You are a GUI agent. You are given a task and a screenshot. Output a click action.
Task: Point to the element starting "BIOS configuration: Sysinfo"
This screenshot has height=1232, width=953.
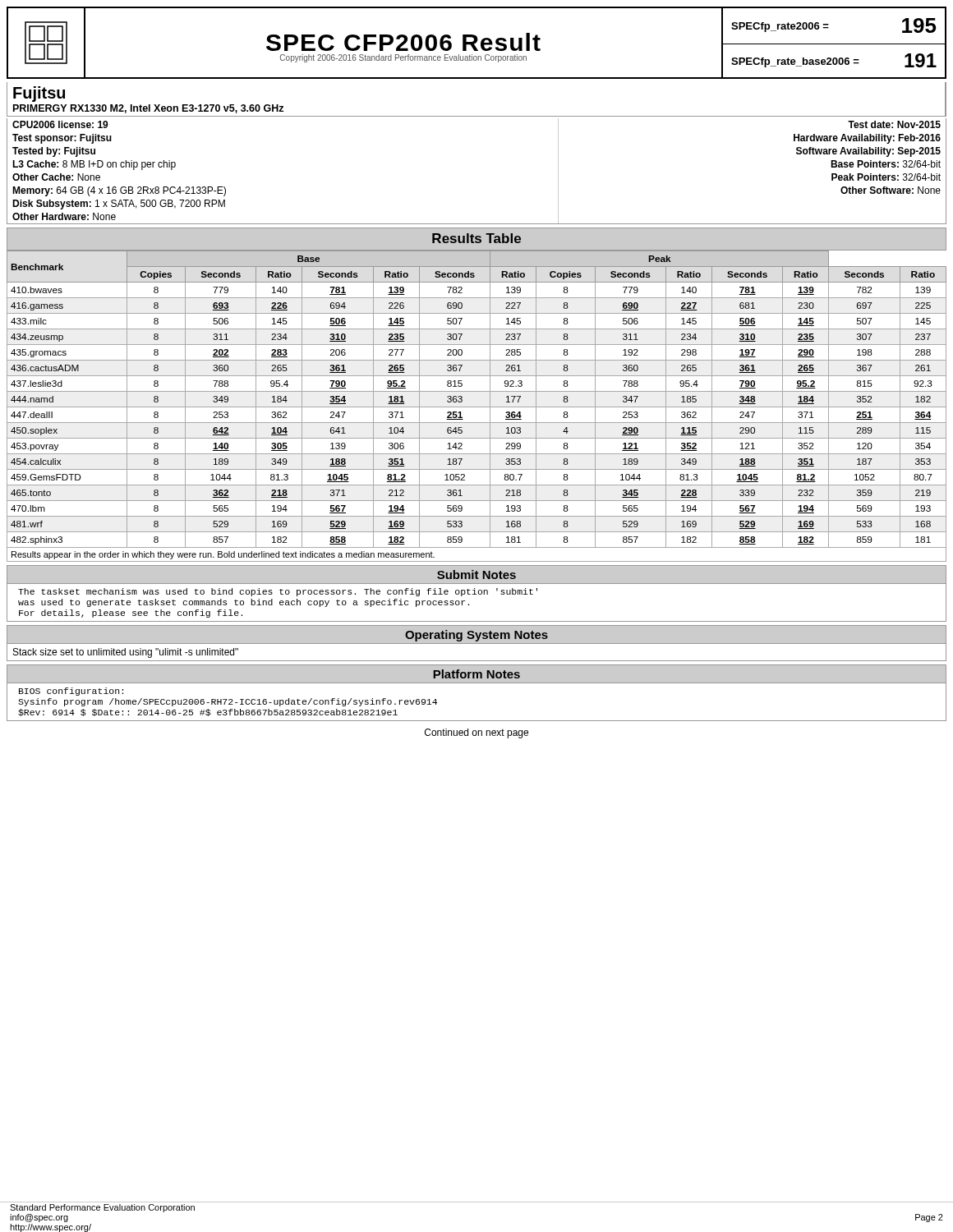[x=71, y=692]
